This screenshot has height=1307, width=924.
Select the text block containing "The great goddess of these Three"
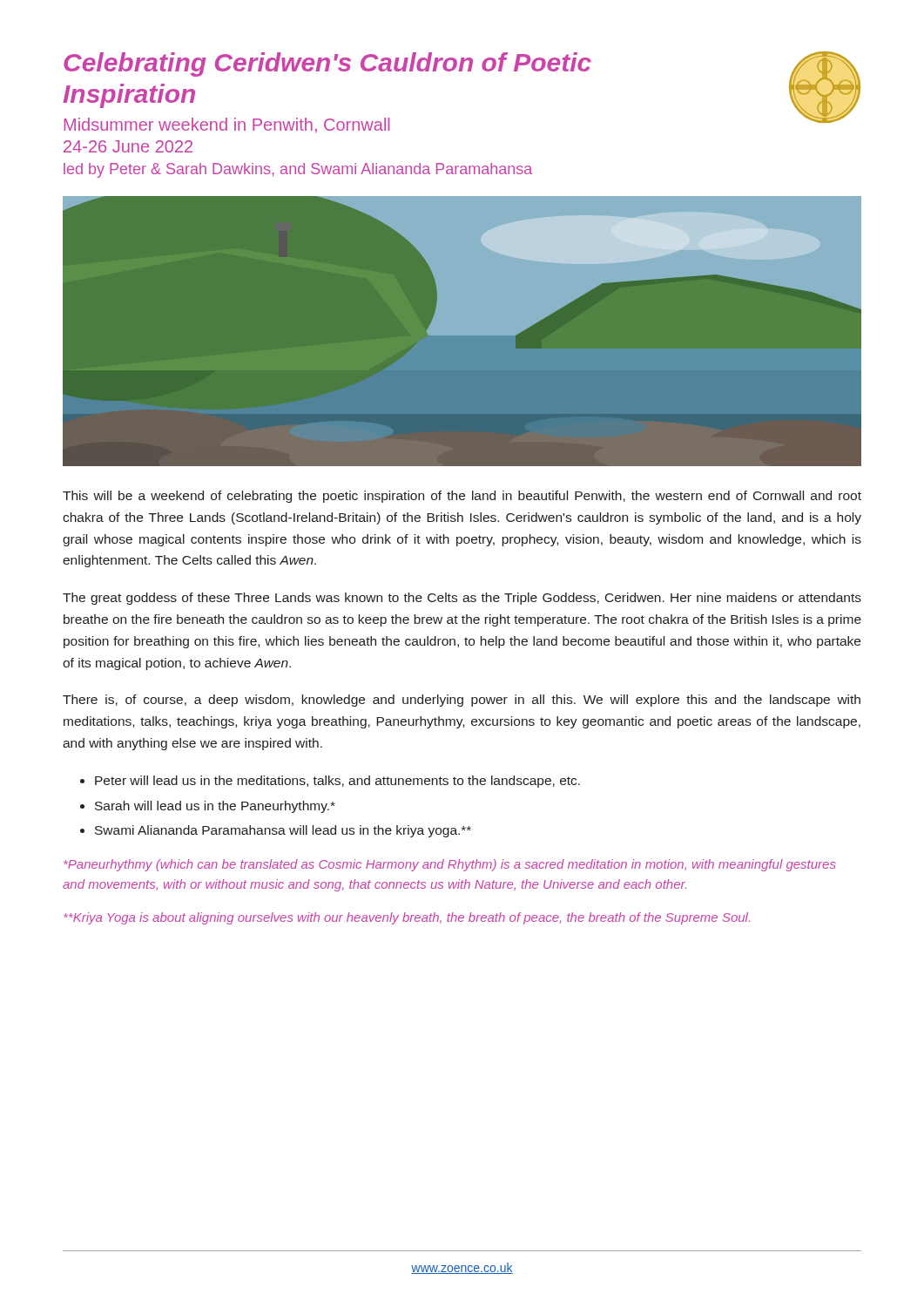point(462,630)
